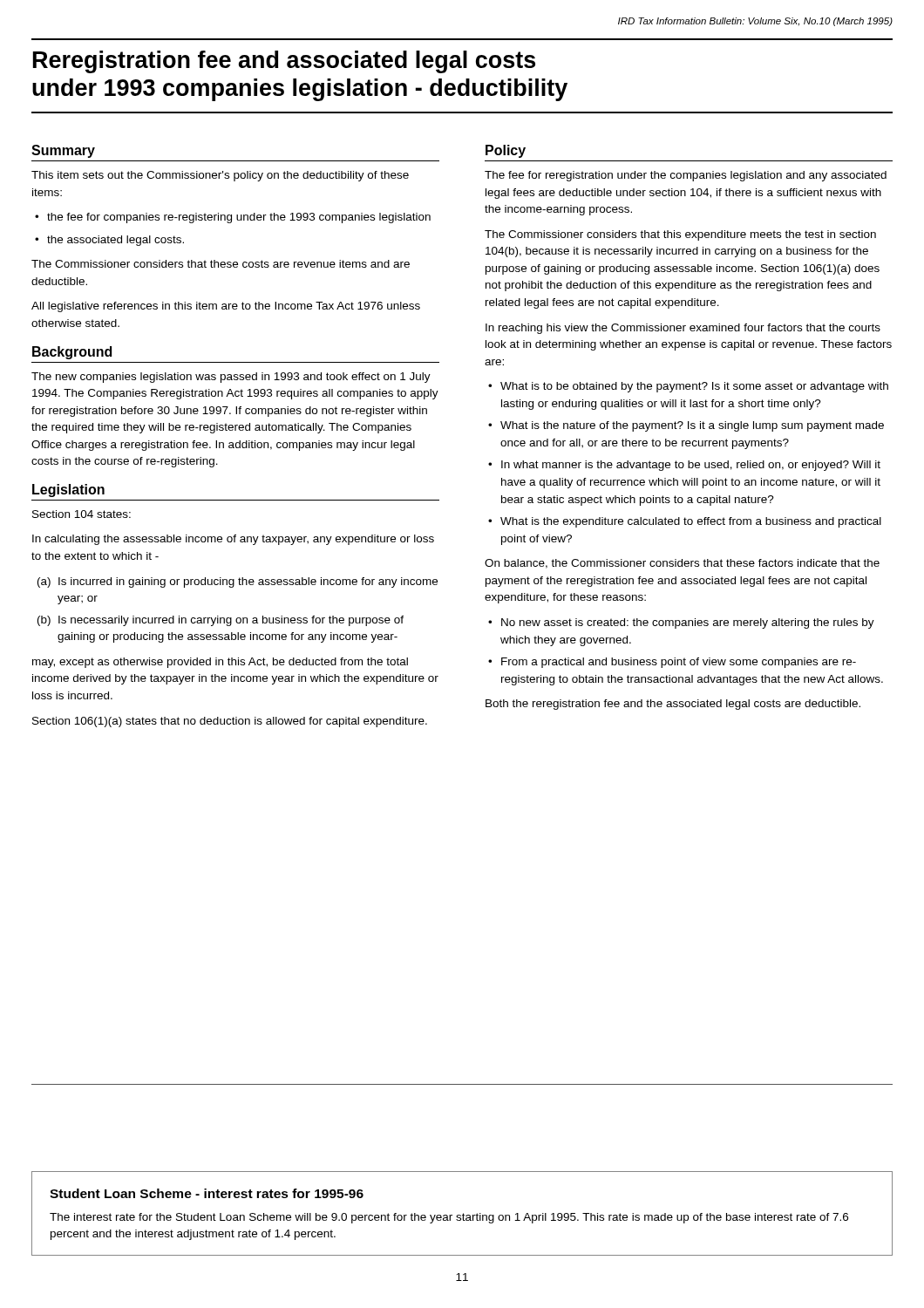The width and height of the screenshot is (924, 1308).
Task: Find the text block containing "The fee for reregistration under the companies"
Action: point(686,192)
